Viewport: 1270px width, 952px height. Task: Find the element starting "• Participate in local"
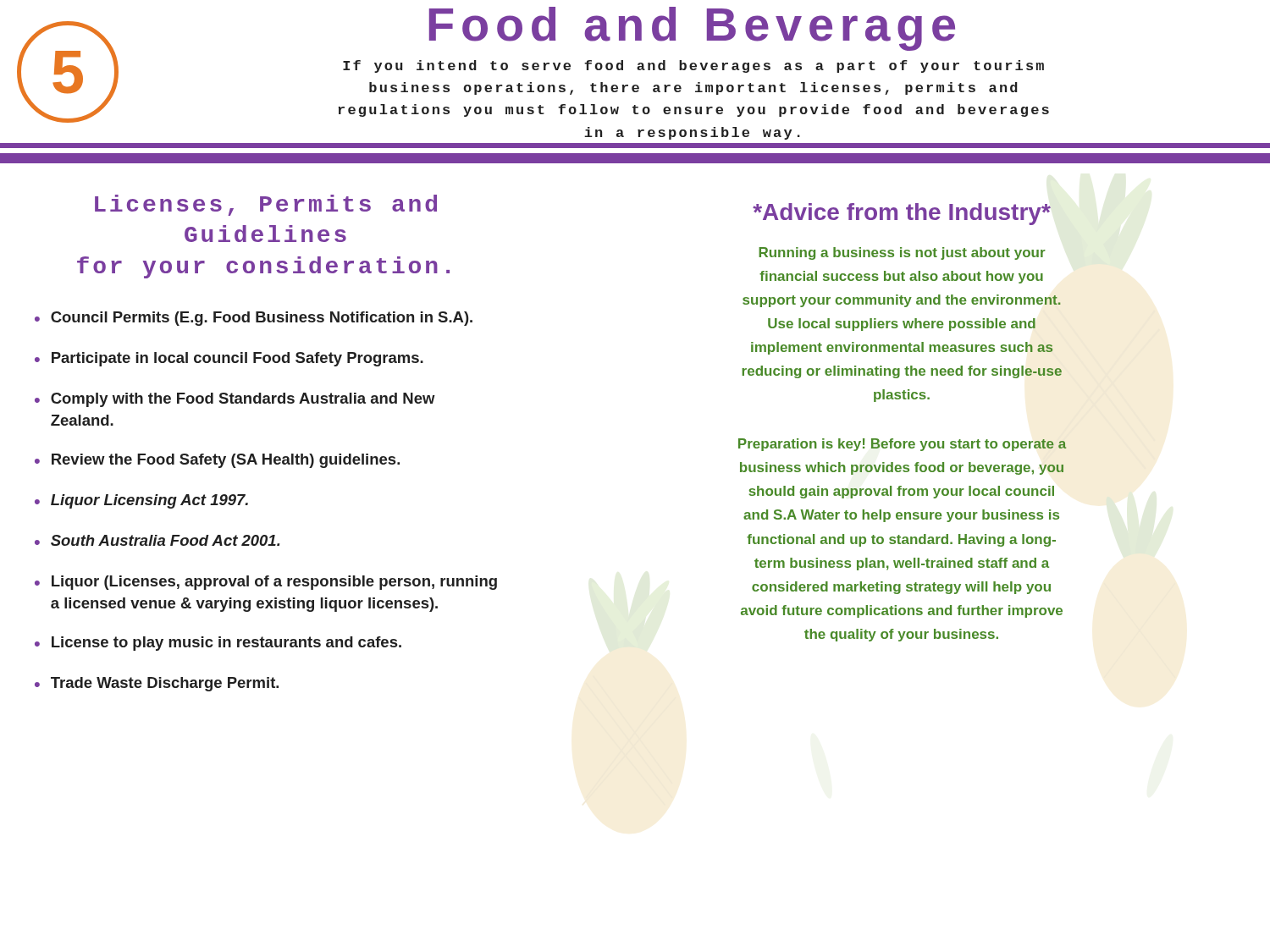point(229,359)
